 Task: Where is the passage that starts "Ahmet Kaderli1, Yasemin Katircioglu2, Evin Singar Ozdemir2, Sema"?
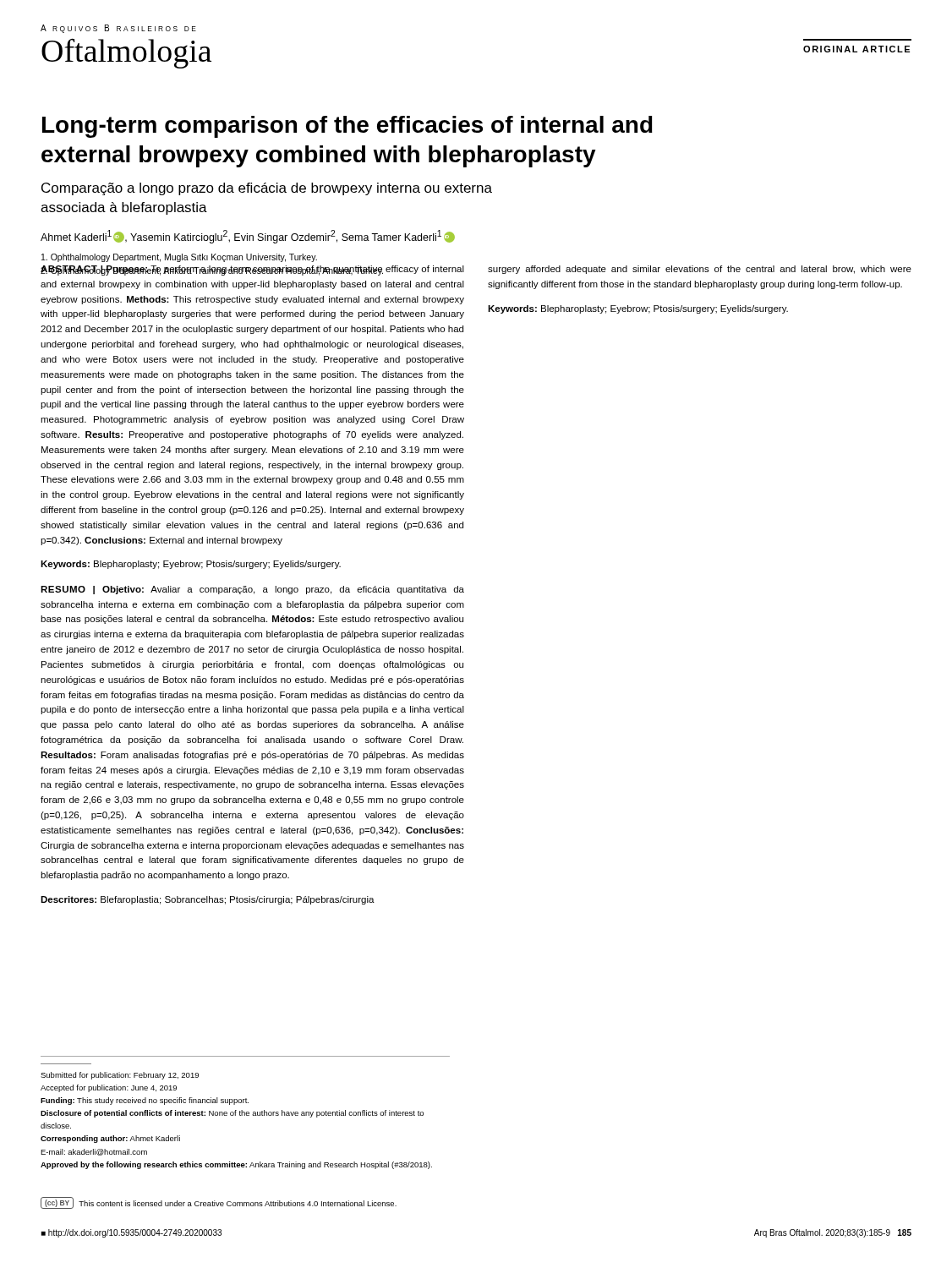(248, 236)
